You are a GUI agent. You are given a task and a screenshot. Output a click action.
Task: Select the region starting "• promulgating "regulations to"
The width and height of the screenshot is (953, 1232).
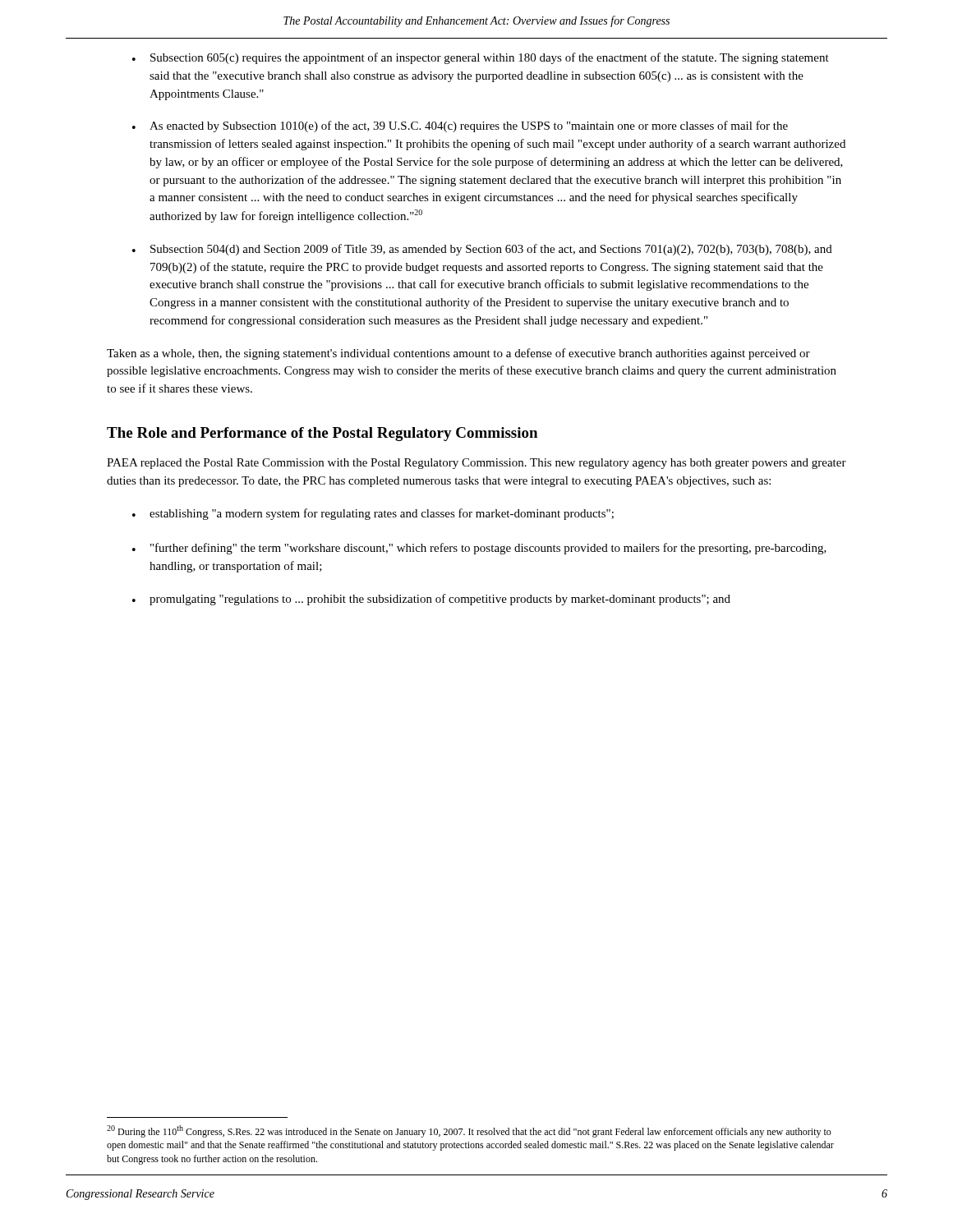(x=431, y=600)
